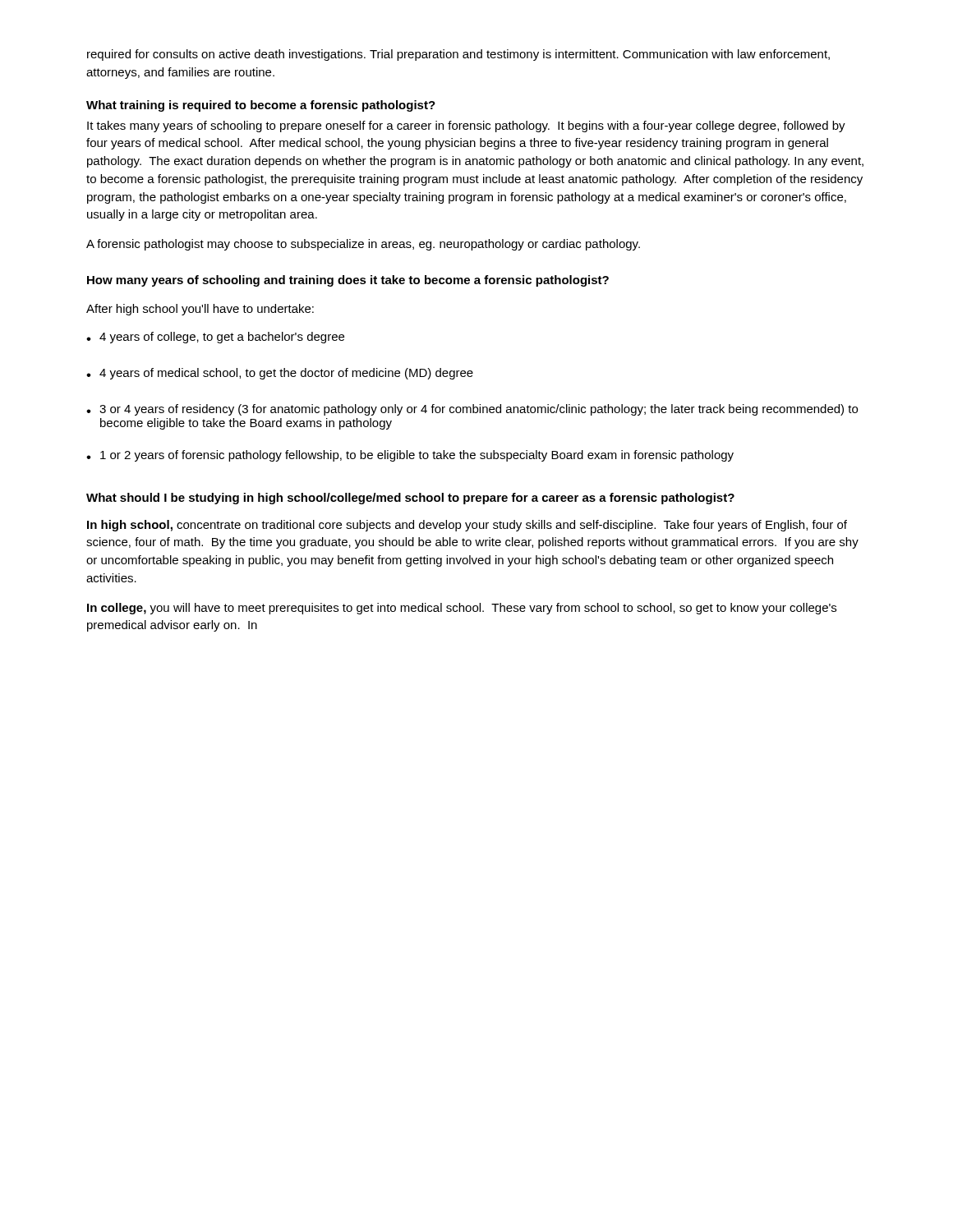Point to the block beginning "It takes many years of"
Image resolution: width=953 pixels, height=1232 pixels.
click(x=475, y=170)
